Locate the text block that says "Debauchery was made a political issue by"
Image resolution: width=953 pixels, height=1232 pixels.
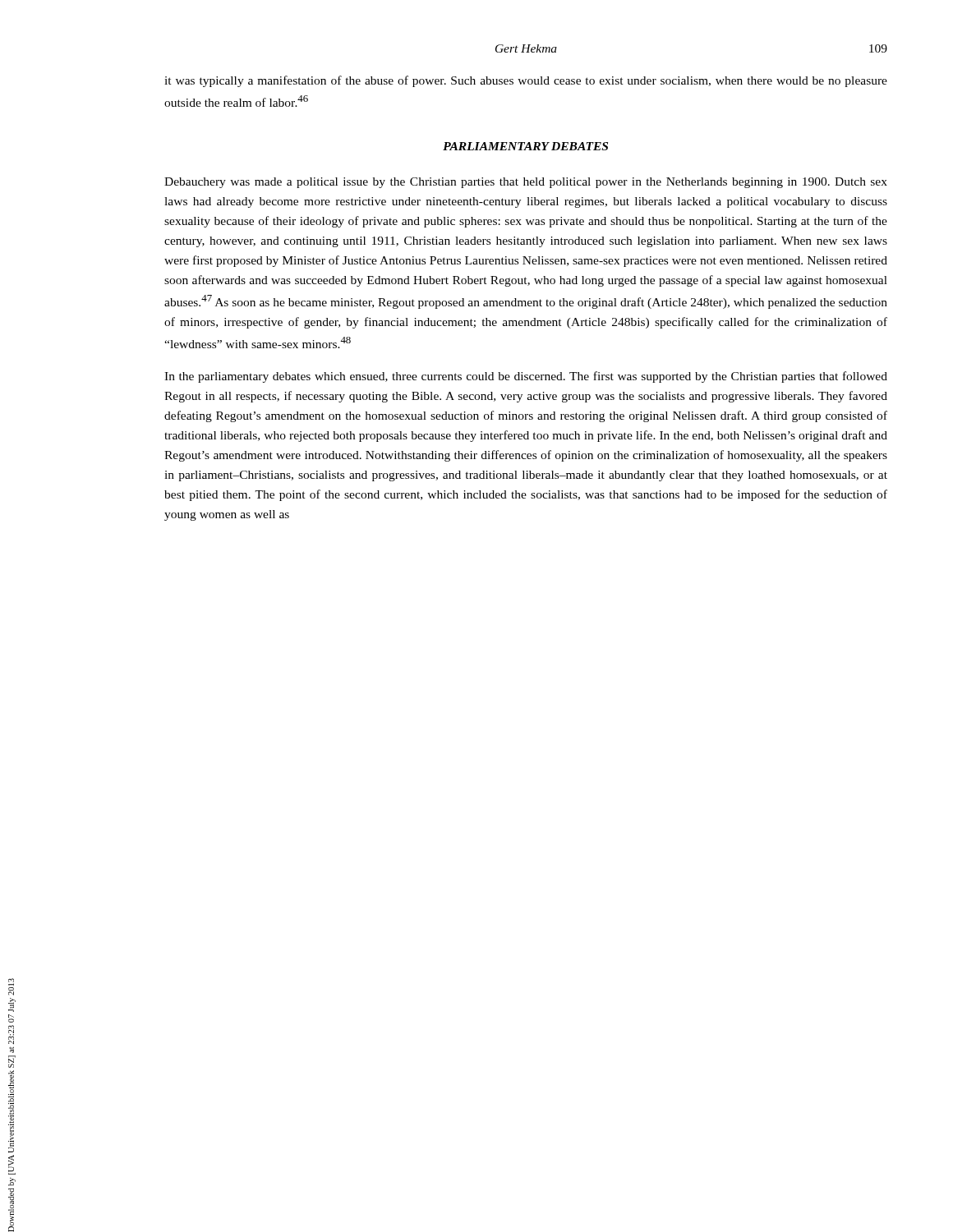click(x=526, y=263)
